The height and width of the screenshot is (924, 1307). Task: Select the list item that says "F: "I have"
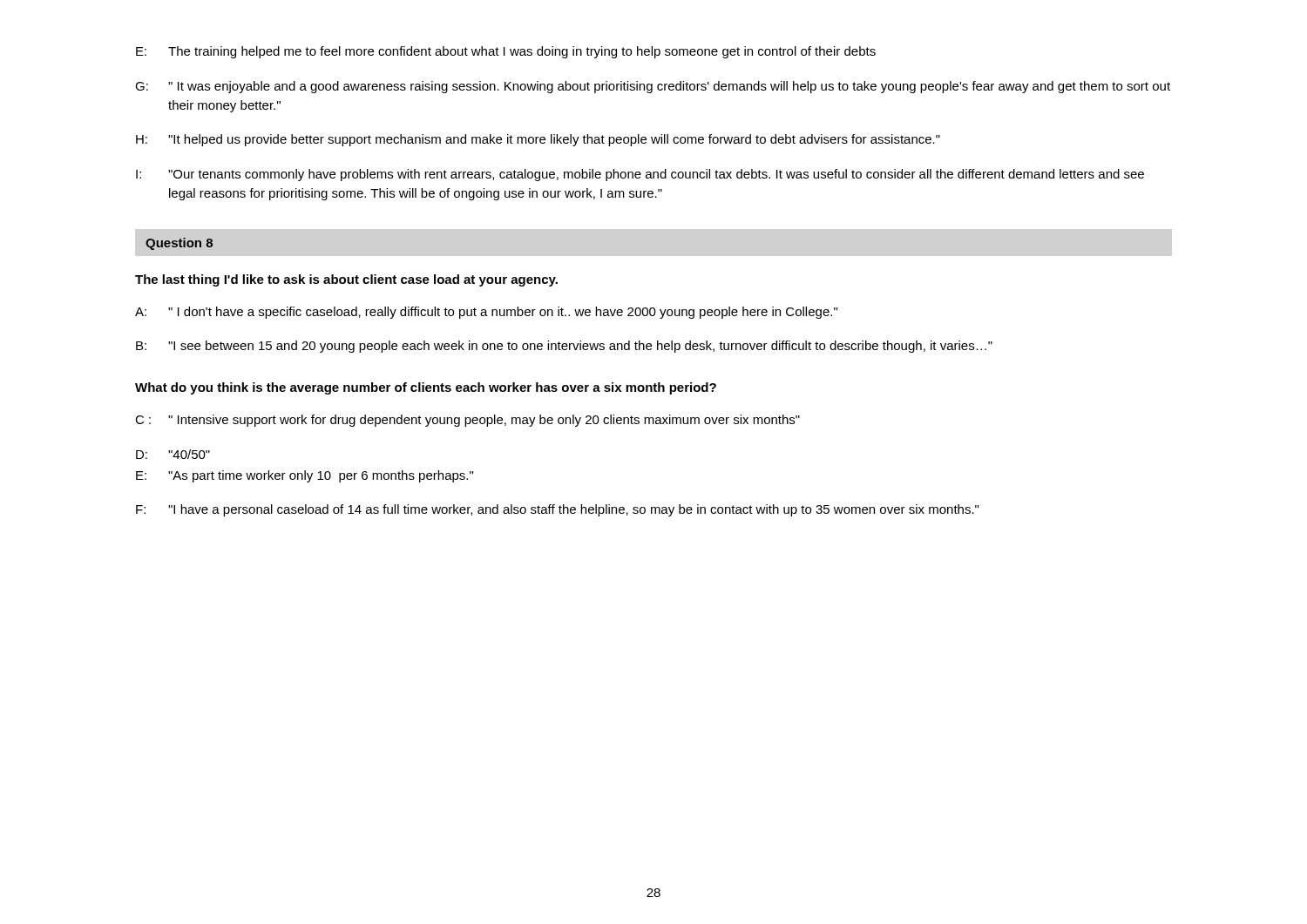[654, 510]
